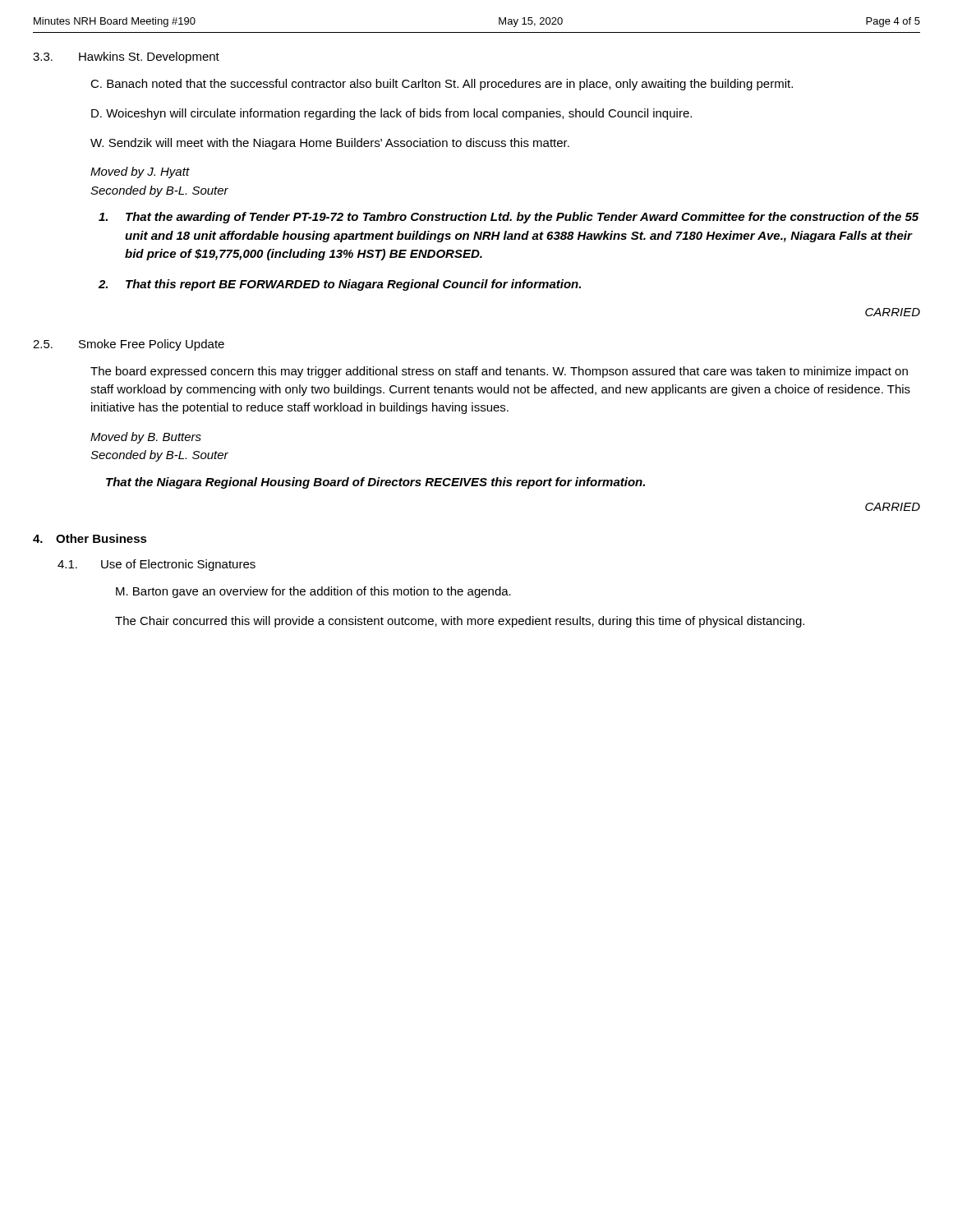This screenshot has height=1232, width=953.
Task: Navigate to the region starting "4. Other Business"
Action: click(90, 538)
